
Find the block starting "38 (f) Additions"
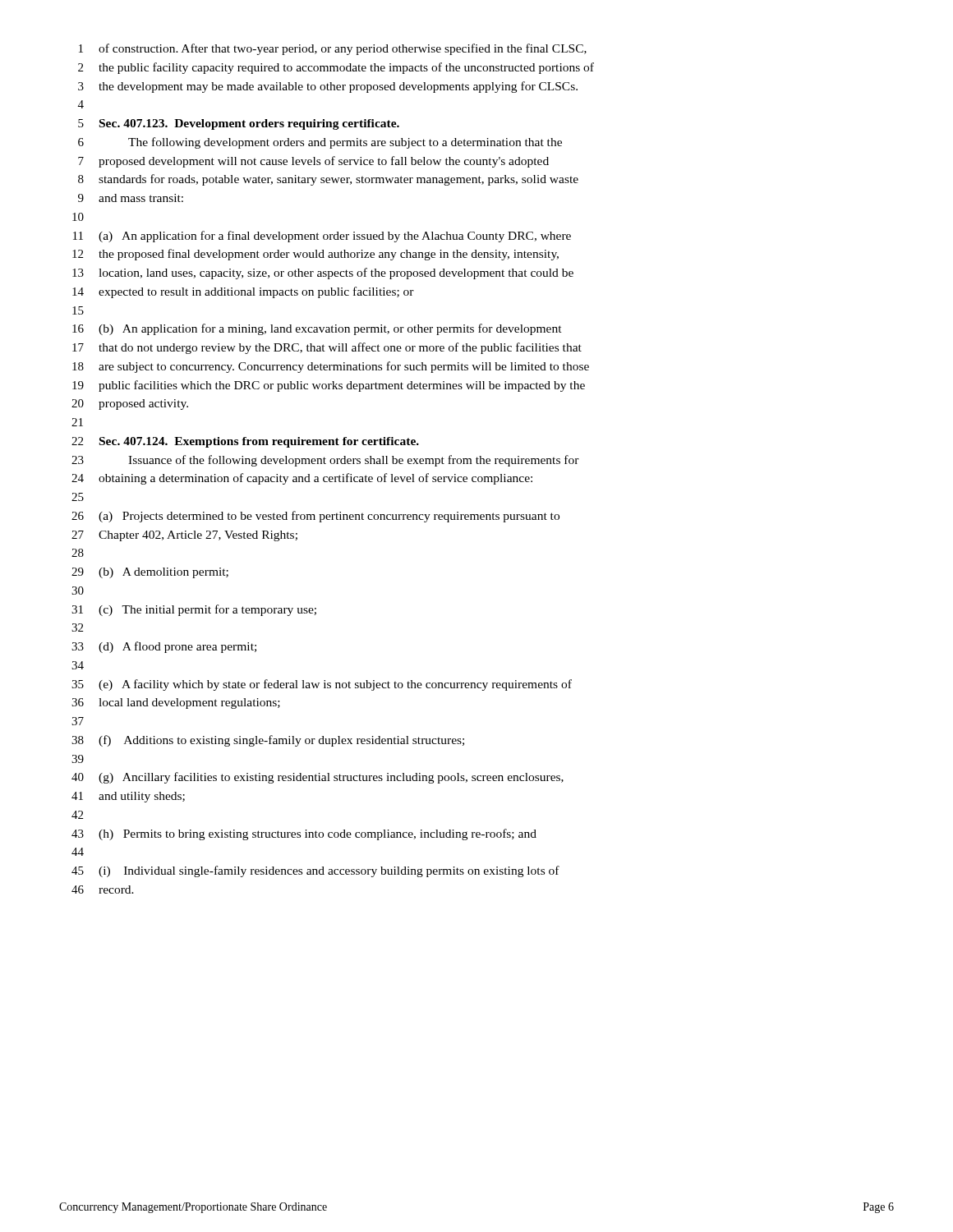point(268,741)
